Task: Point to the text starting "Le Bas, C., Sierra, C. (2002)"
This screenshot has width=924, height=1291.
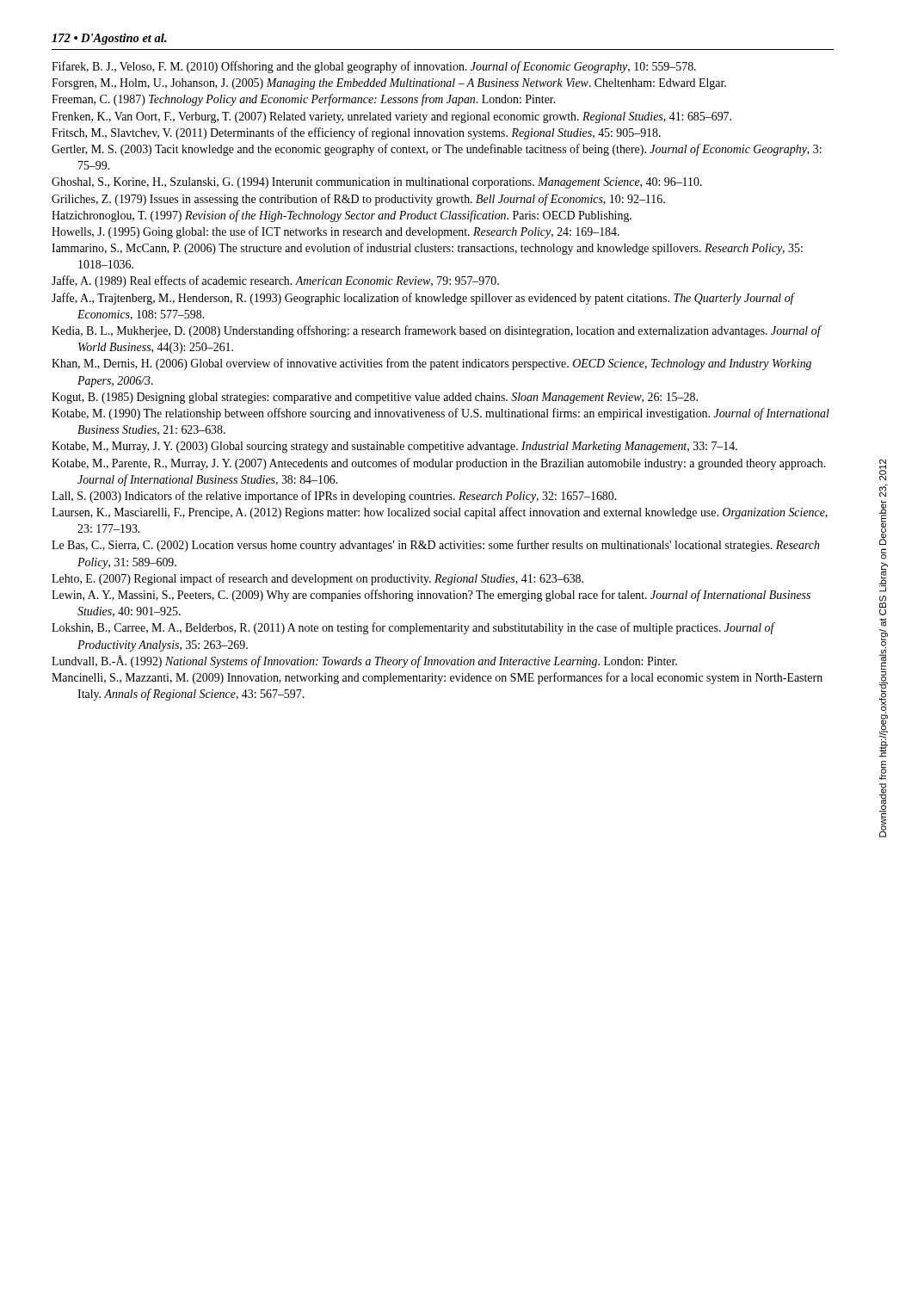Action: (x=436, y=554)
